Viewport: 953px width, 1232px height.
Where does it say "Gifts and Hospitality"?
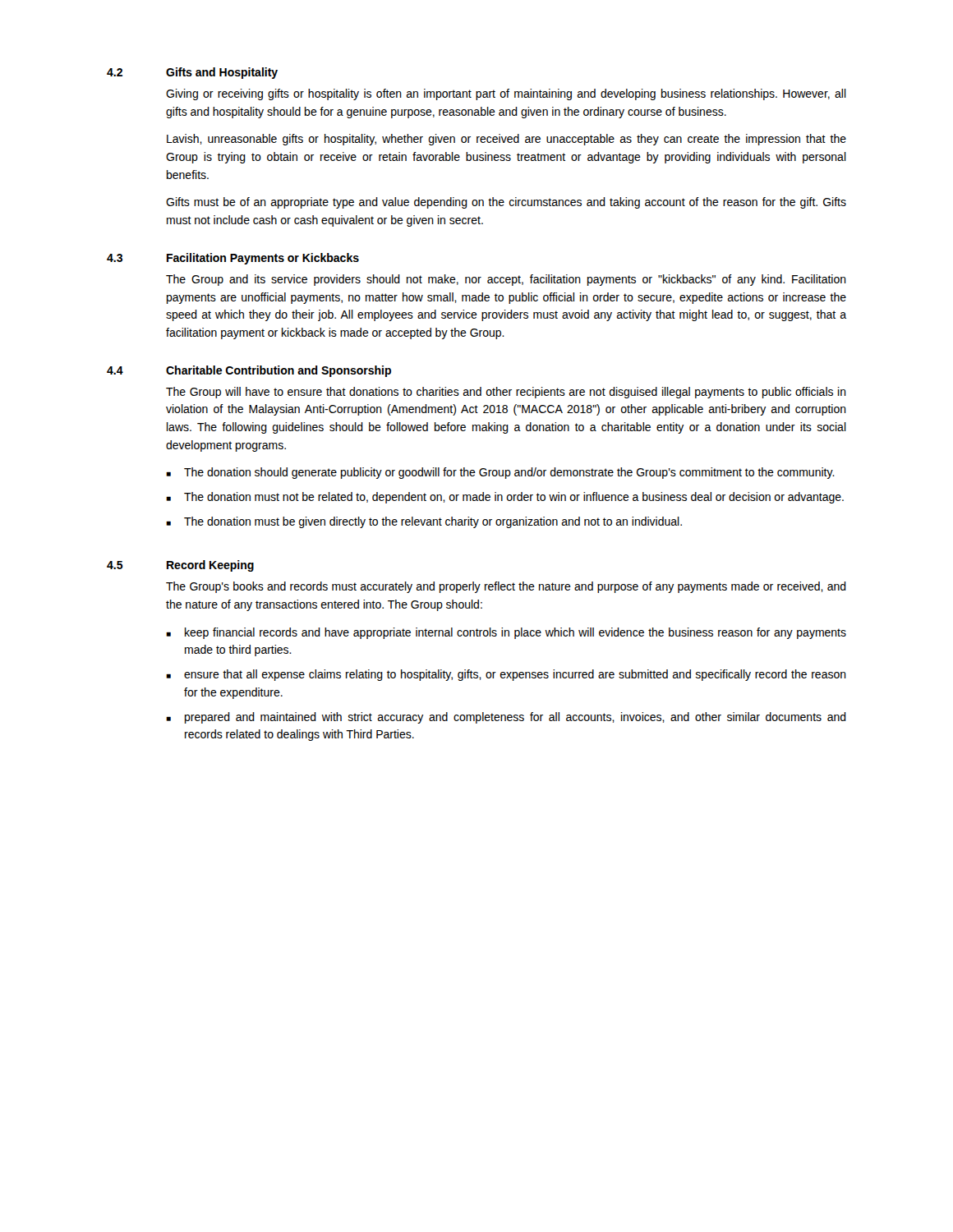[222, 72]
